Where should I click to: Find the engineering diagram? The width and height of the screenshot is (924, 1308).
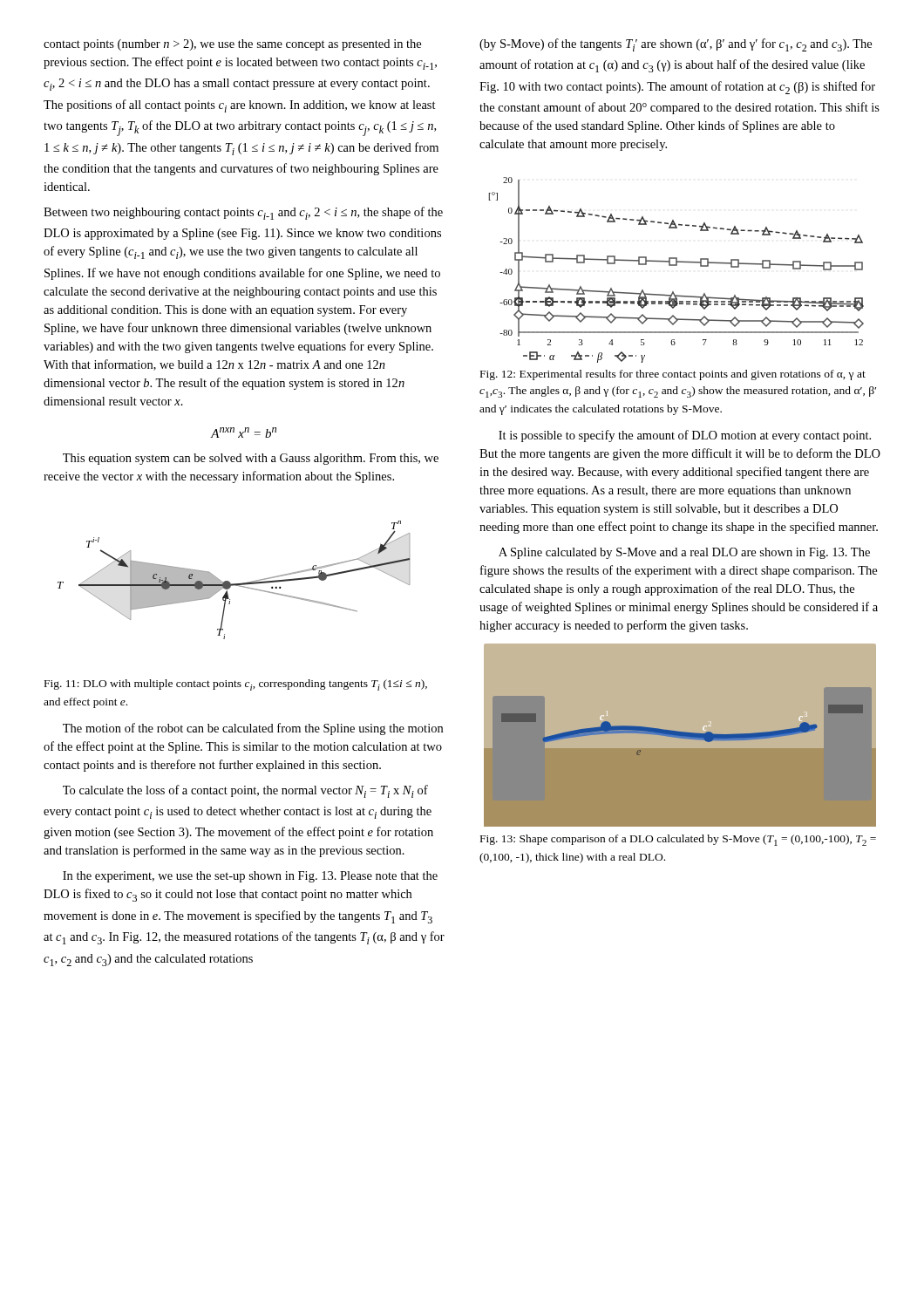244,585
